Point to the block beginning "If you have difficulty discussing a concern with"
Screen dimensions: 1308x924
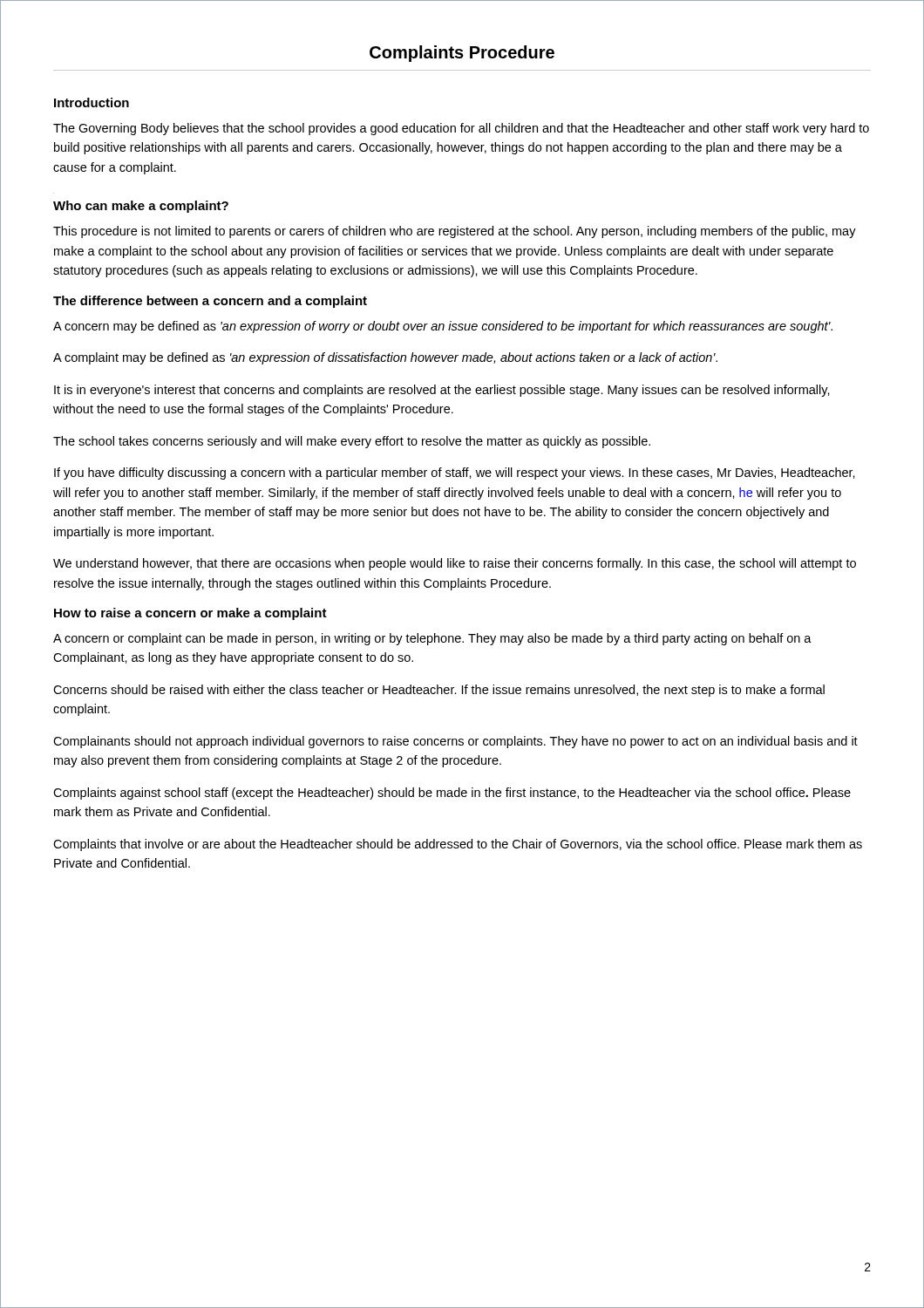[x=454, y=502]
